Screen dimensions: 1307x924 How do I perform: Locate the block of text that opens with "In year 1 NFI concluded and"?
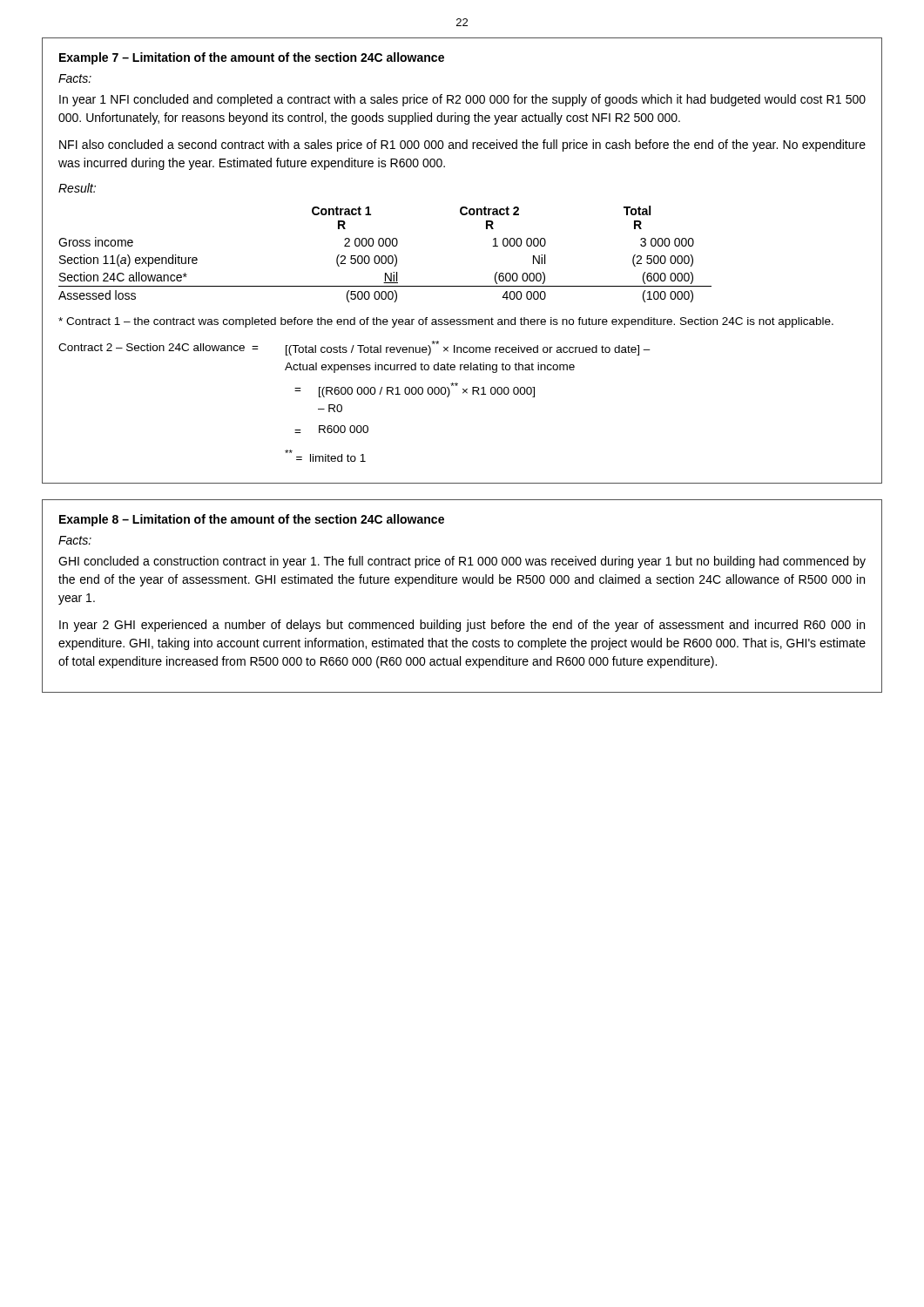coord(462,108)
